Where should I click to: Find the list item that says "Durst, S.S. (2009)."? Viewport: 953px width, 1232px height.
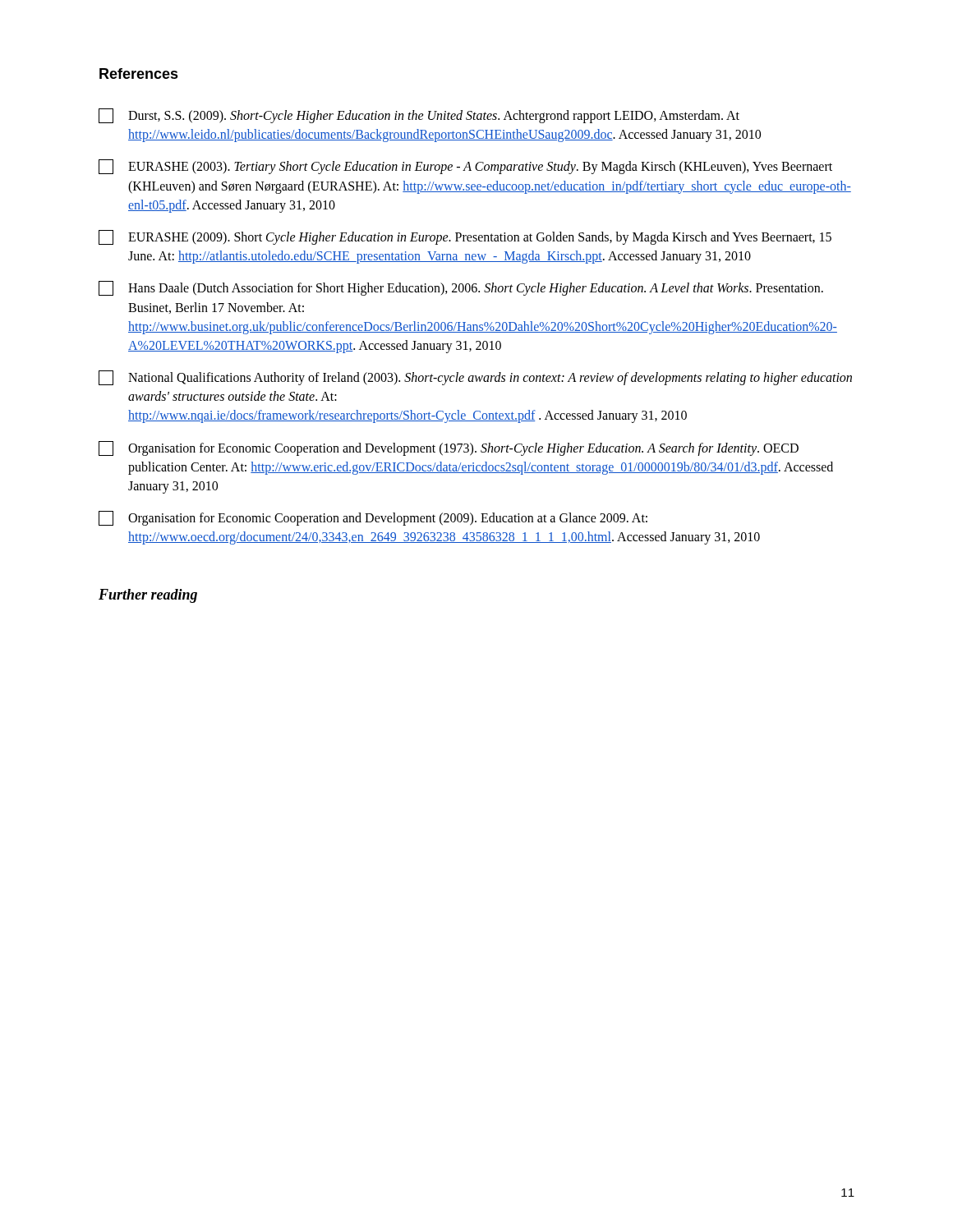[476, 125]
